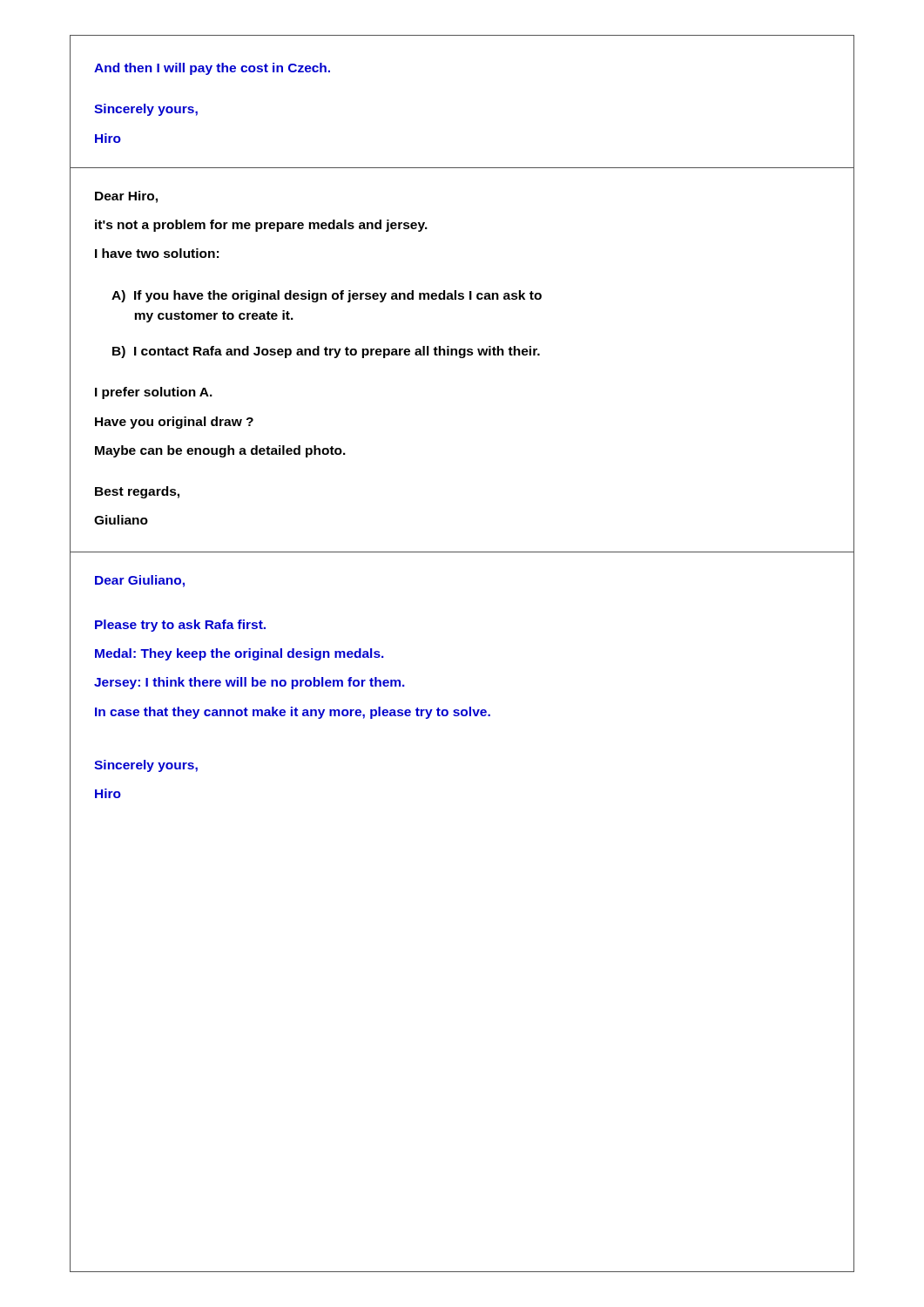Navigate to the text starting "I prefer solution"

point(154,393)
